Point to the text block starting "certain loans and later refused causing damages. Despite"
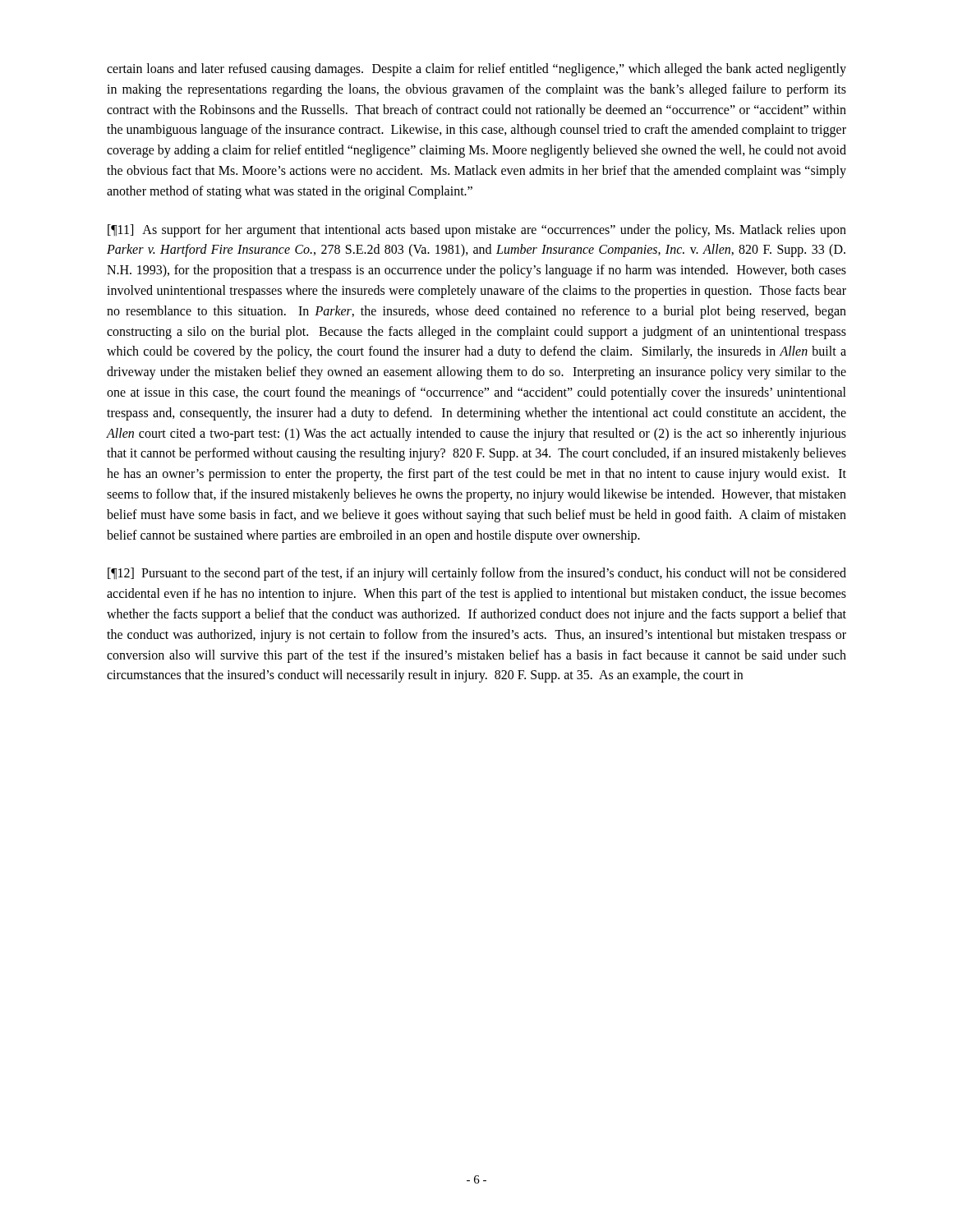 pos(476,130)
